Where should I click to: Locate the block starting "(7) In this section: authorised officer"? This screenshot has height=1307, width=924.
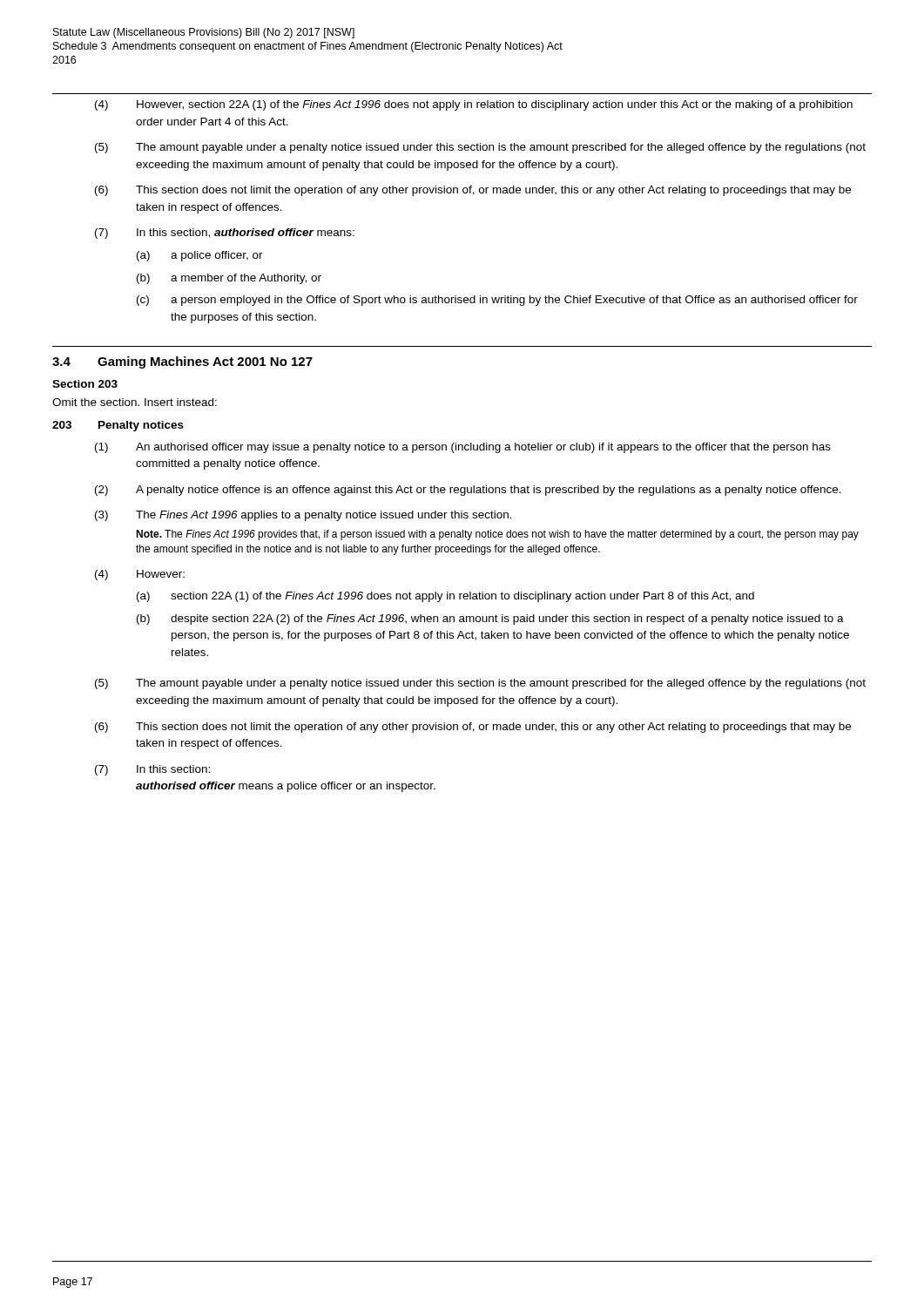coord(152,770)
